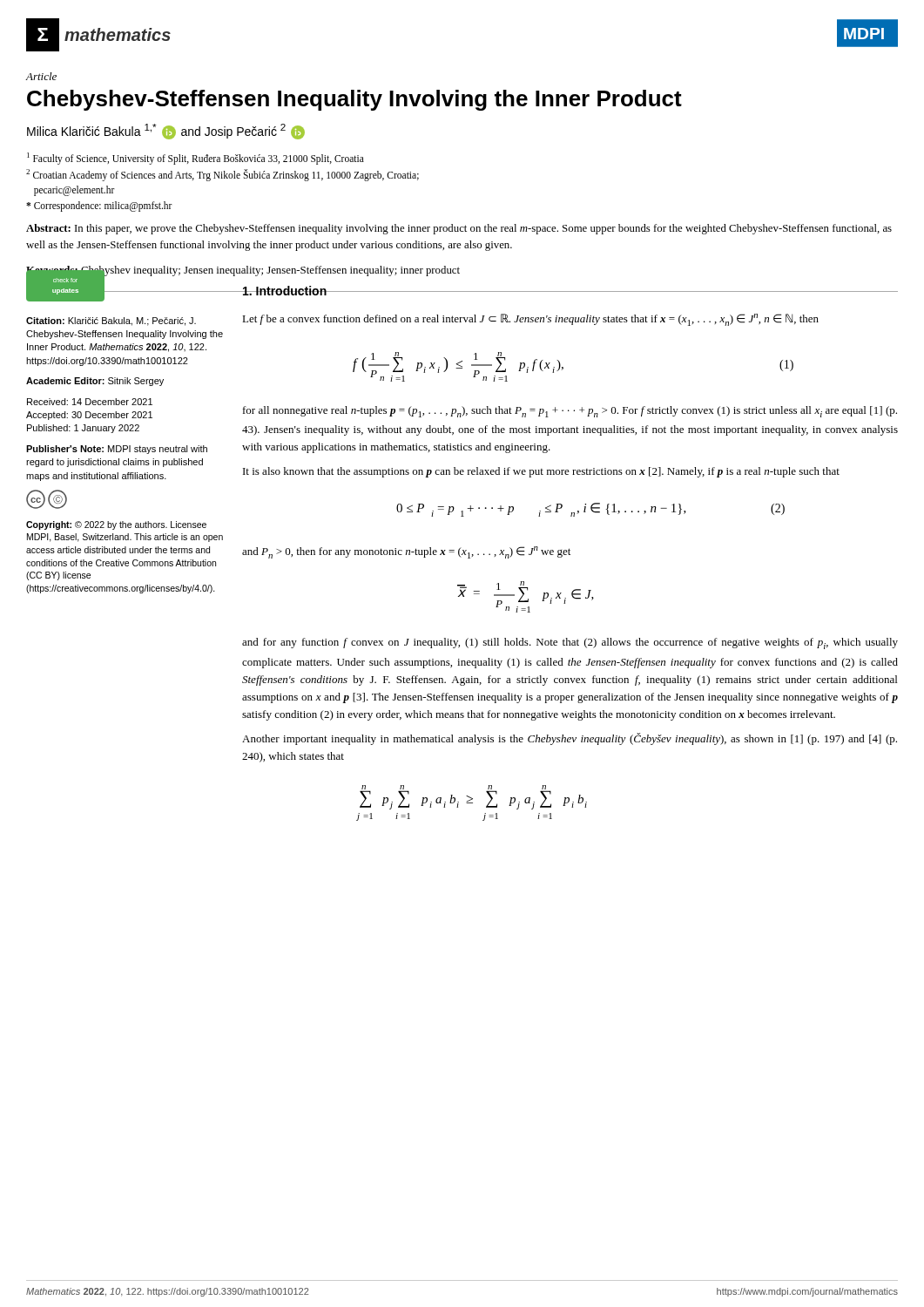Locate the formula containing "0 ≤ P i = p 1 +"
Viewport: 924px width, 1307px height.
click(x=570, y=508)
